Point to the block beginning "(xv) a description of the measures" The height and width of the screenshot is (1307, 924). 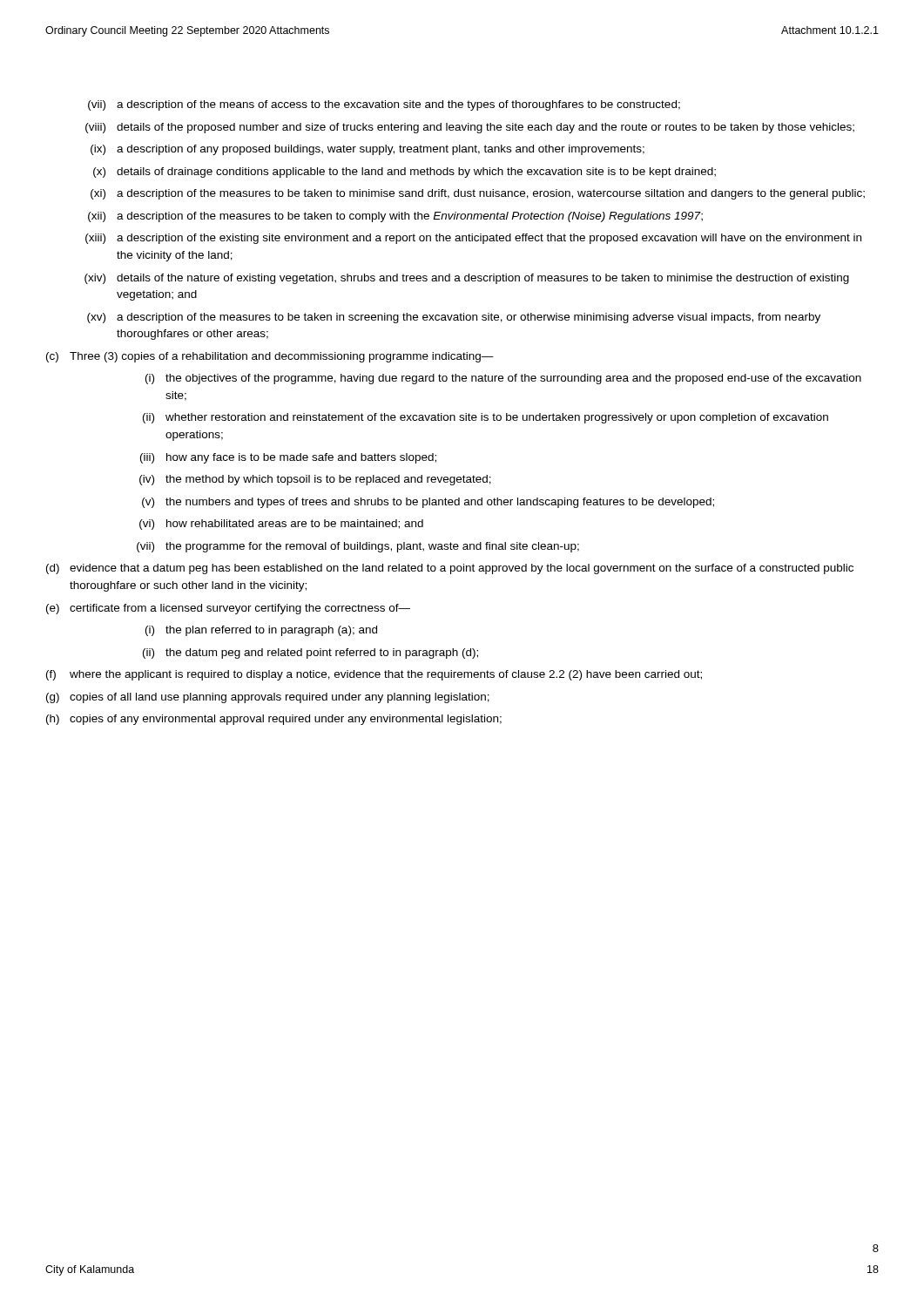coord(462,325)
